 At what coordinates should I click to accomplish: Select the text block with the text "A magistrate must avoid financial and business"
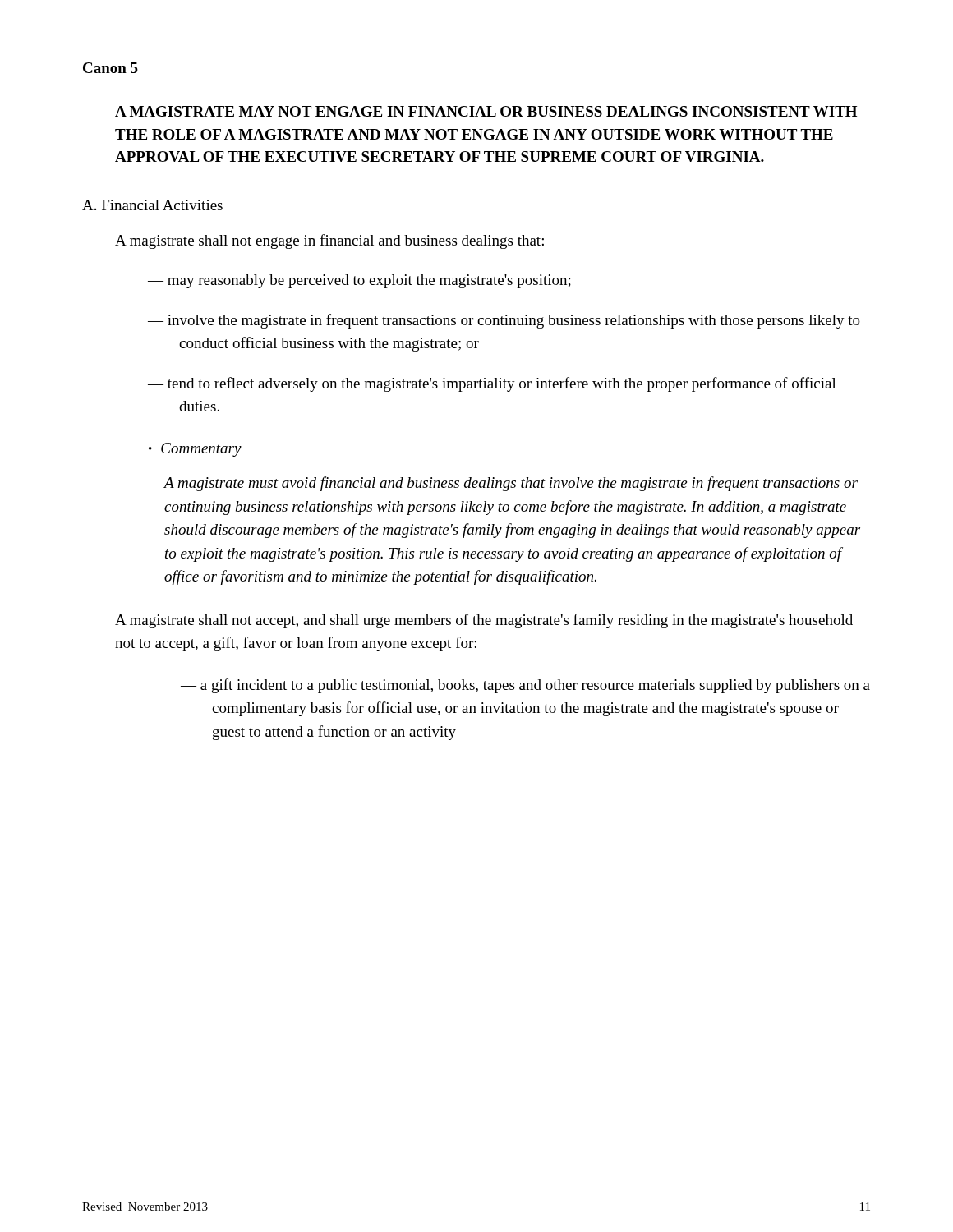512,530
